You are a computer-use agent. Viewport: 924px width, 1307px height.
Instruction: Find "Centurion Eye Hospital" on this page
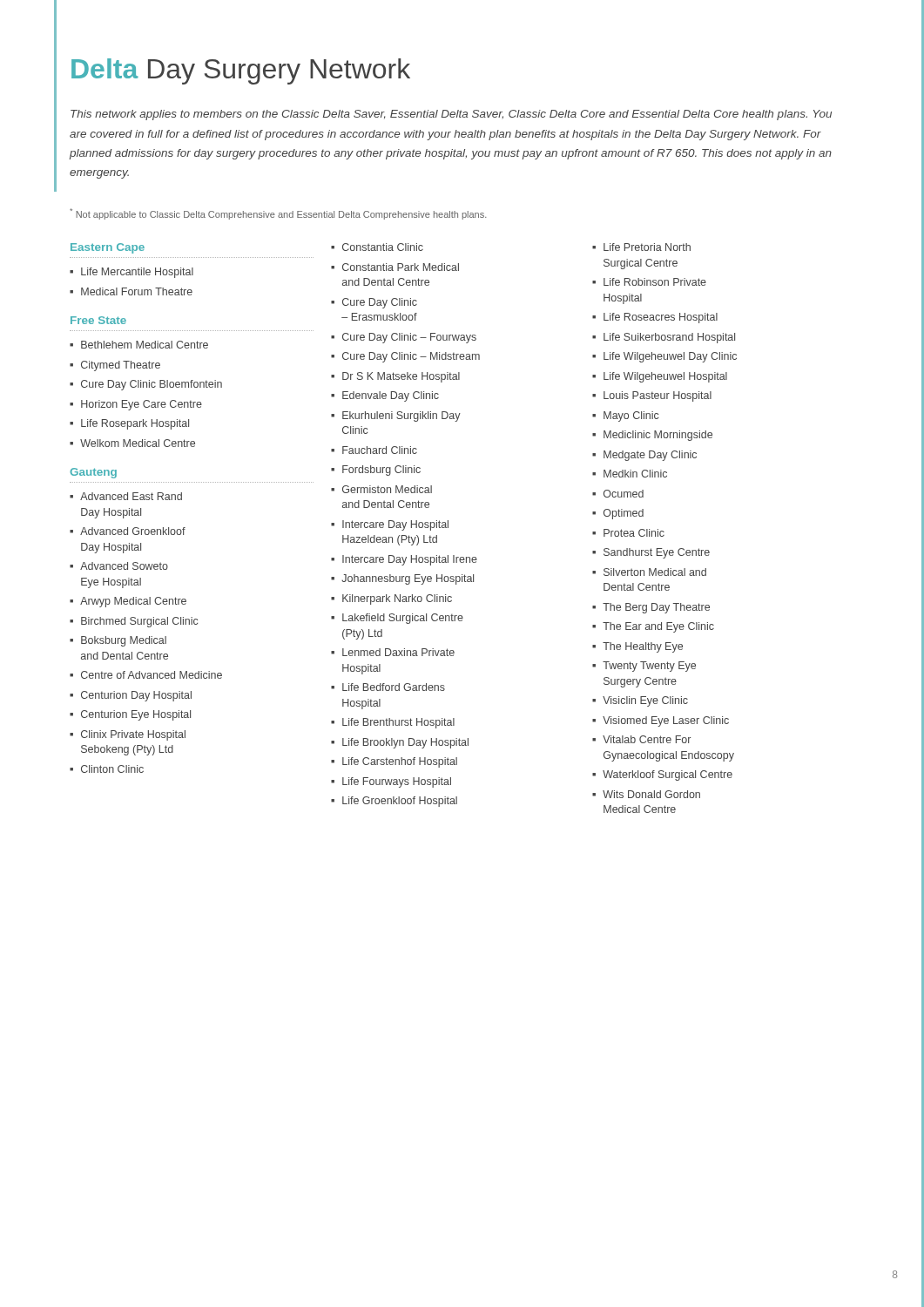(136, 715)
